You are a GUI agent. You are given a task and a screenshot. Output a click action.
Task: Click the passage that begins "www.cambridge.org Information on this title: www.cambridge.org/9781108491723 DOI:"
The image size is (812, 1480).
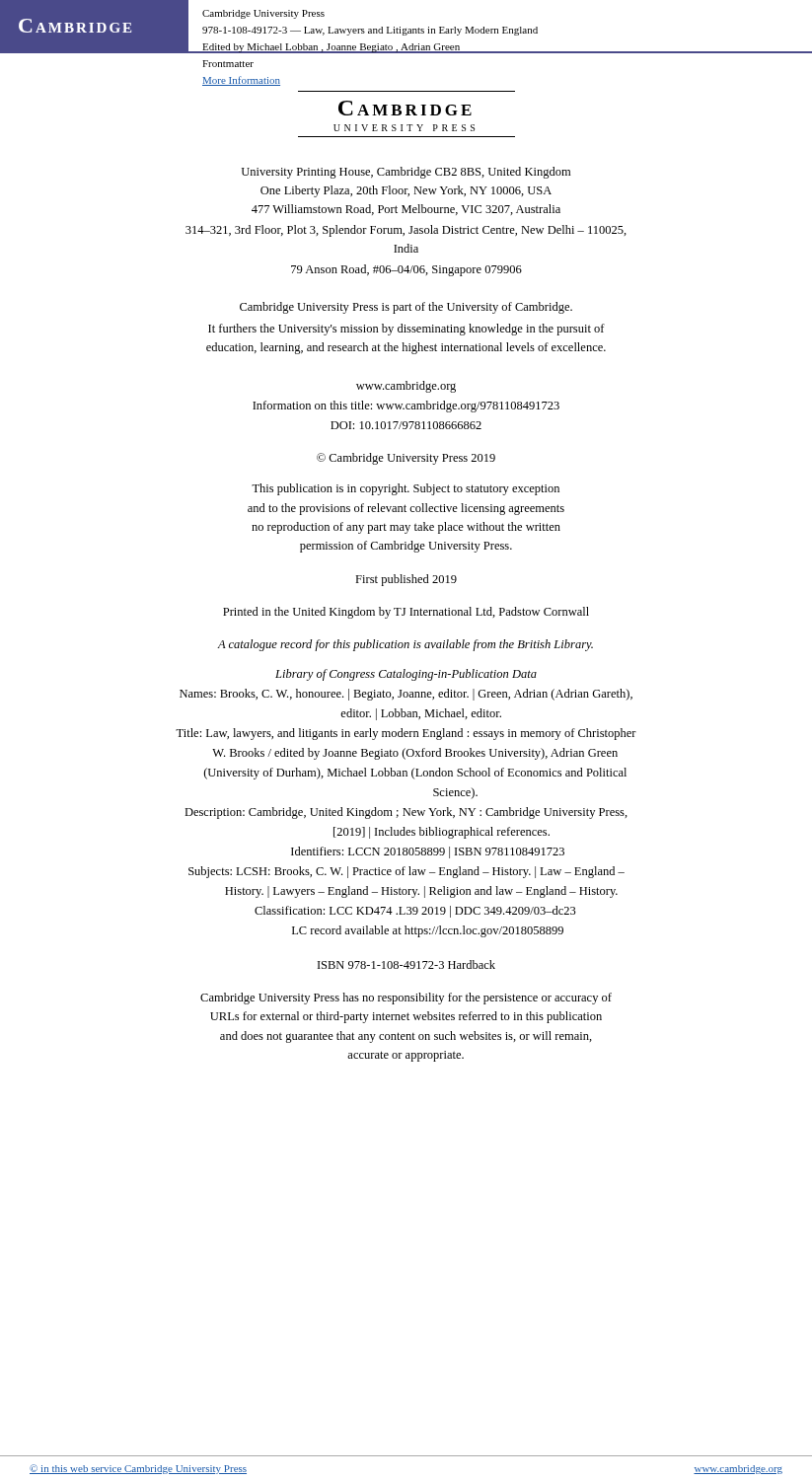[406, 406]
